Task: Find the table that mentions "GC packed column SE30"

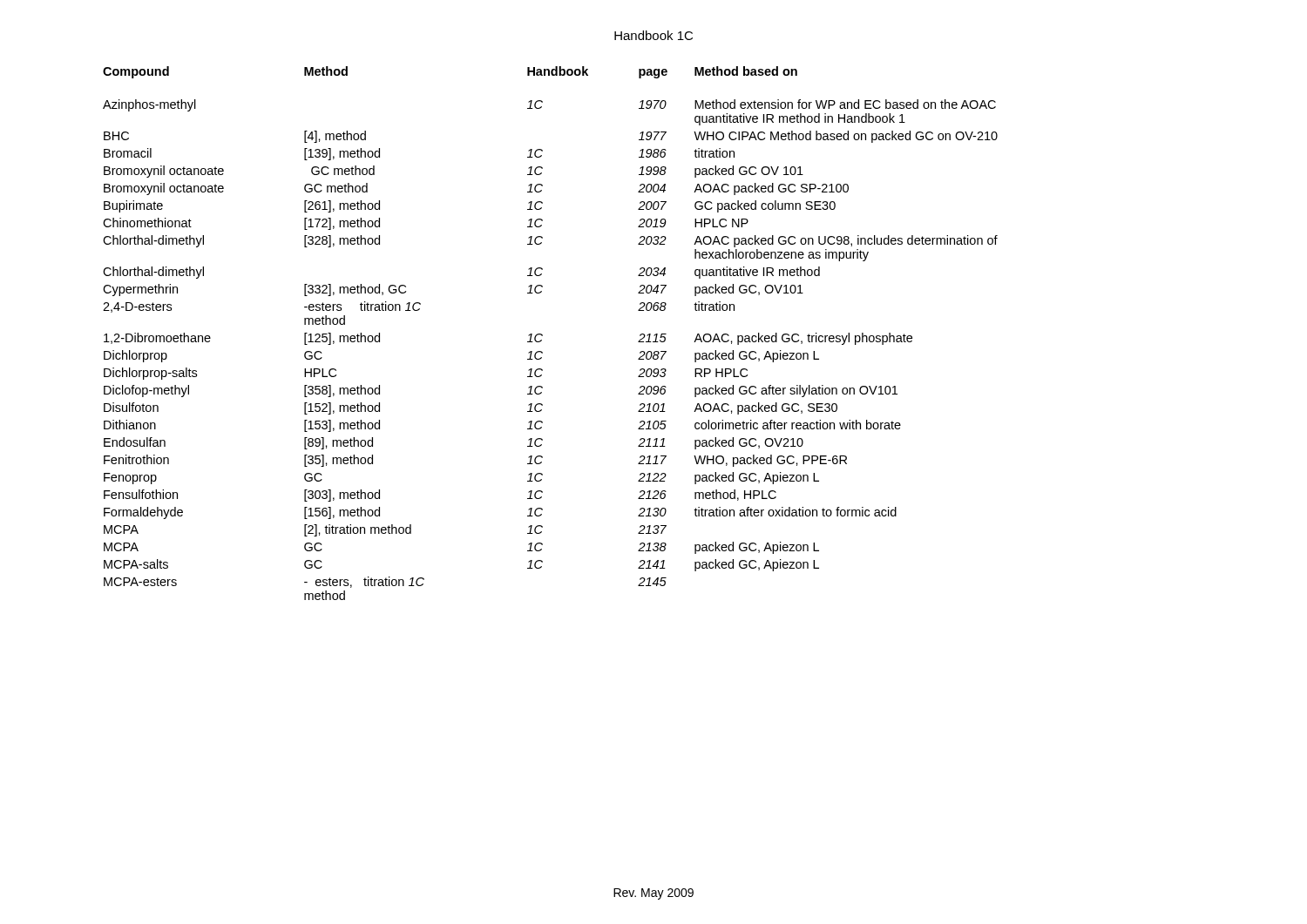Action: tap(654, 332)
